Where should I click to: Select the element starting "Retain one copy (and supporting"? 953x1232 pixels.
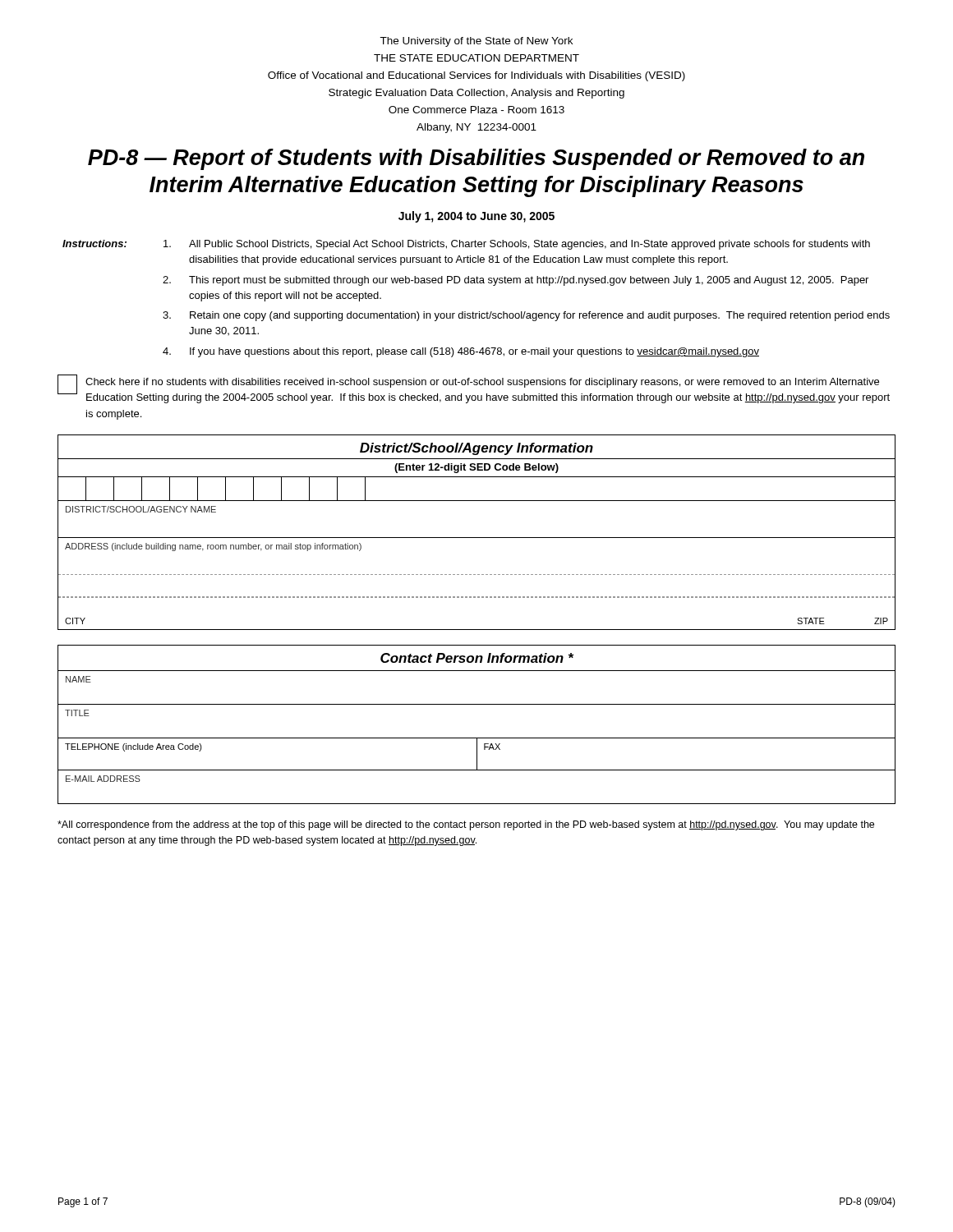click(539, 323)
